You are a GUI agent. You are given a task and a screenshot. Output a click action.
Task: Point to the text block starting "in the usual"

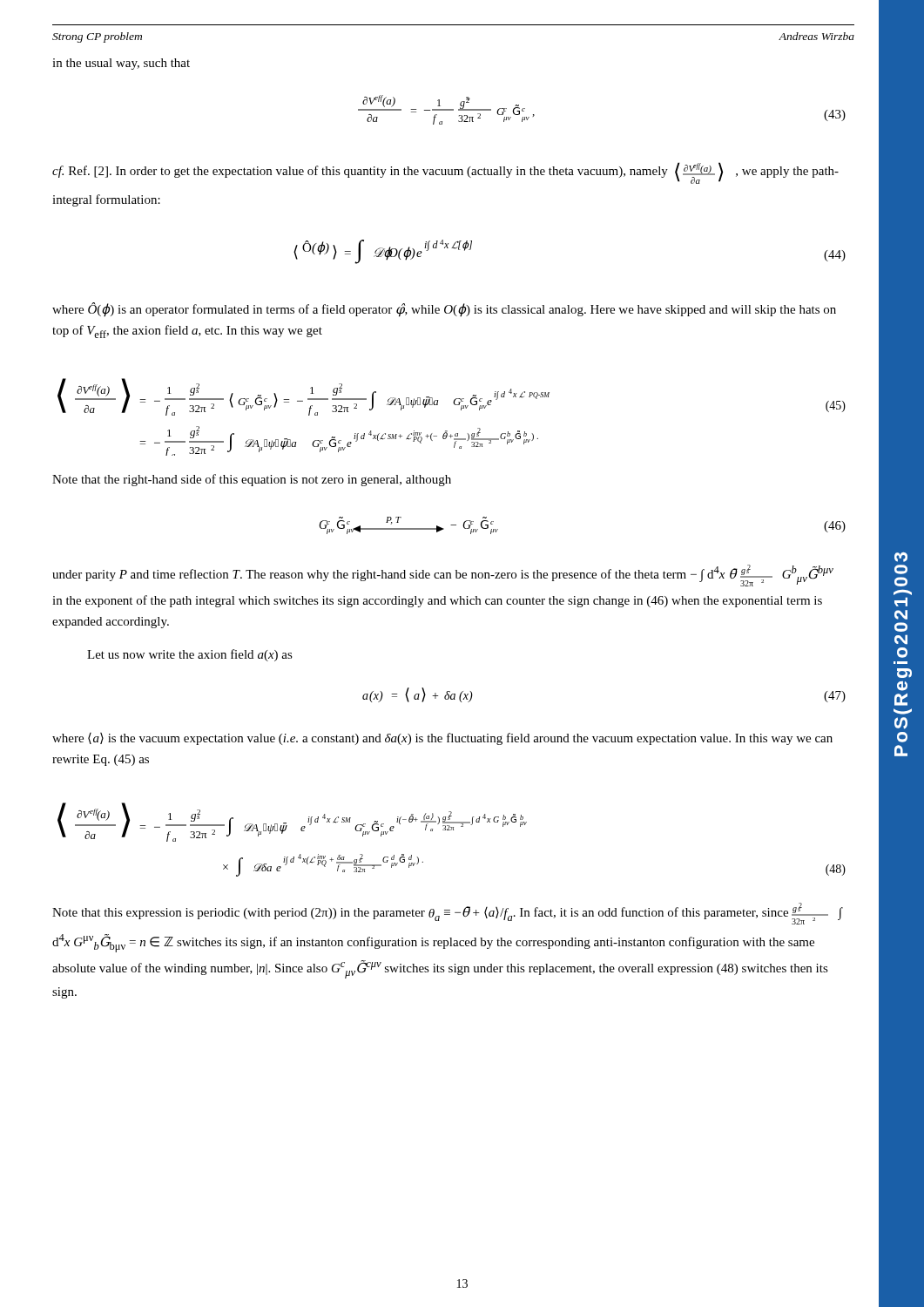[x=121, y=63]
